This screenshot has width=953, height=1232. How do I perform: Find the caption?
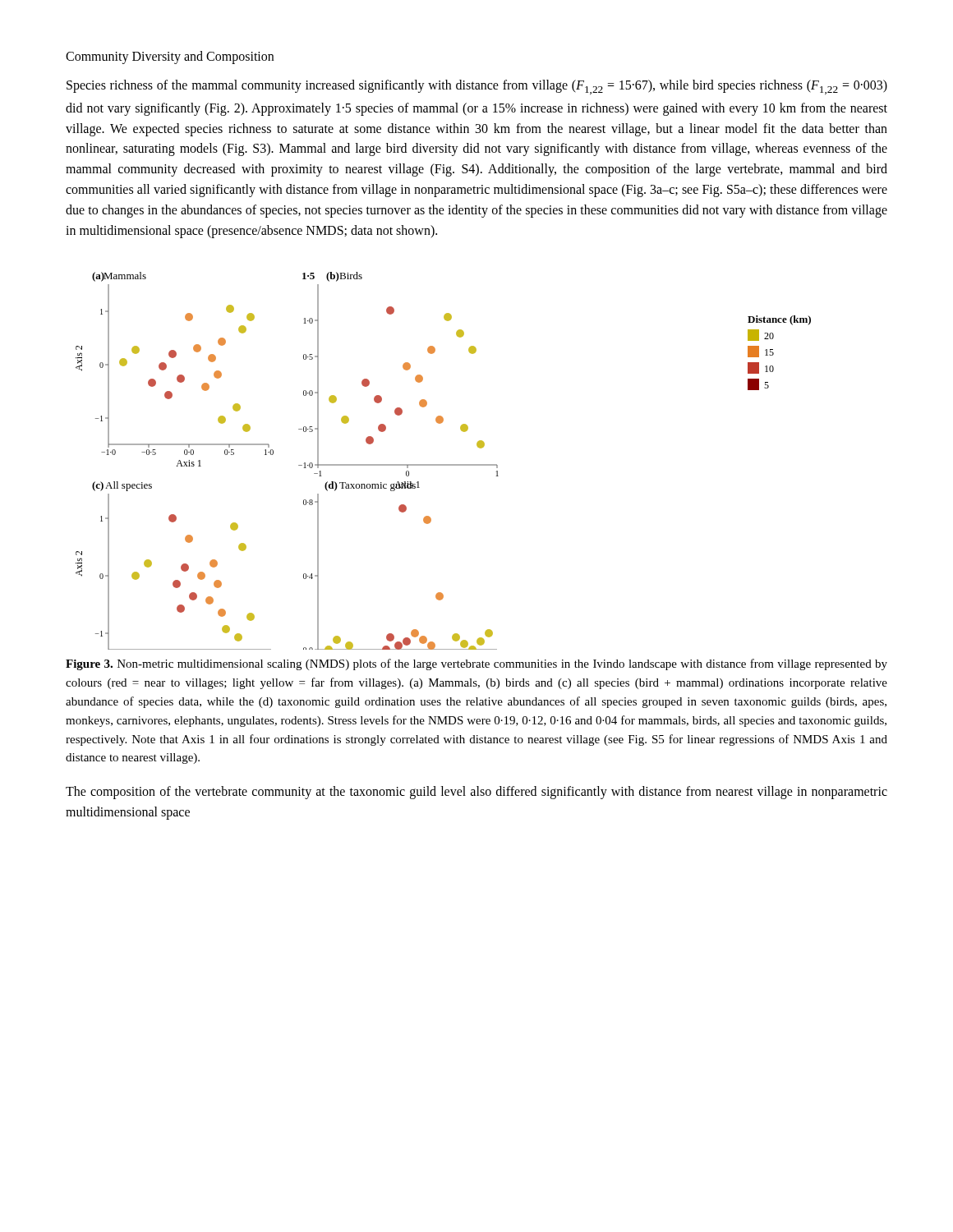pyautogui.click(x=476, y=711)
